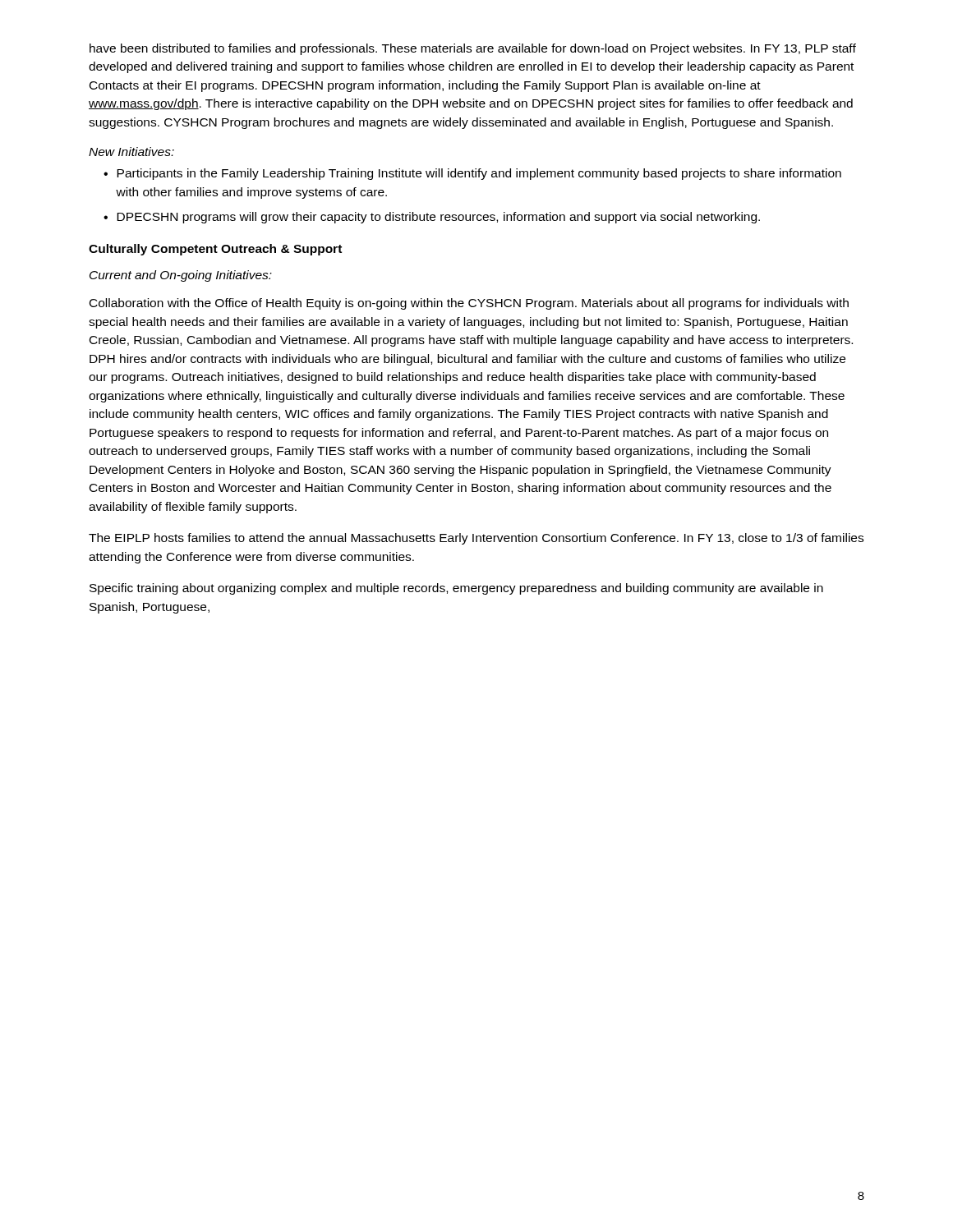Find the list item with the text "Participants in the Family Leadership"

(490, 183)
